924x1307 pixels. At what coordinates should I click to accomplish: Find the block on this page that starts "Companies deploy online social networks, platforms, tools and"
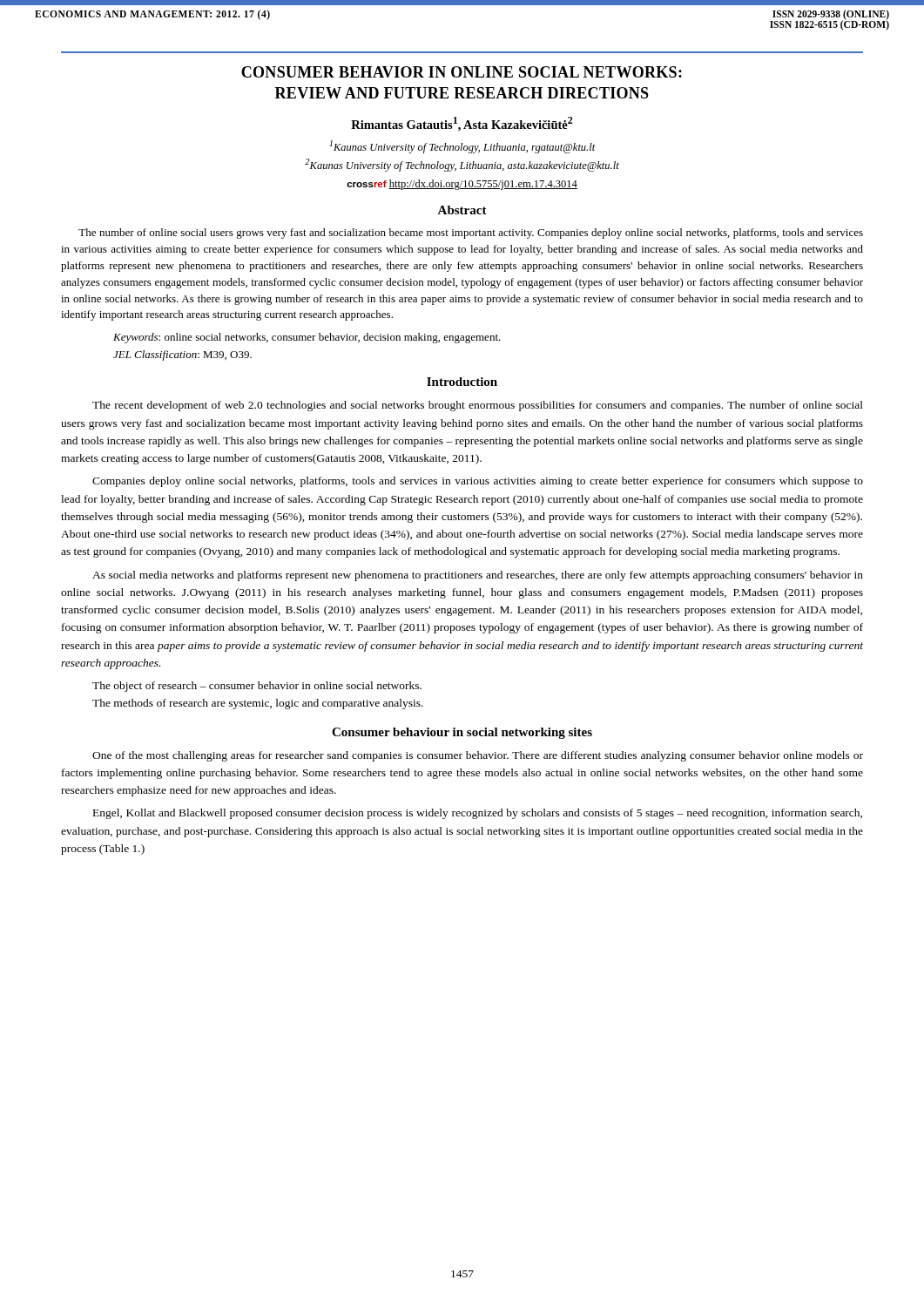[x=462, y=516]
